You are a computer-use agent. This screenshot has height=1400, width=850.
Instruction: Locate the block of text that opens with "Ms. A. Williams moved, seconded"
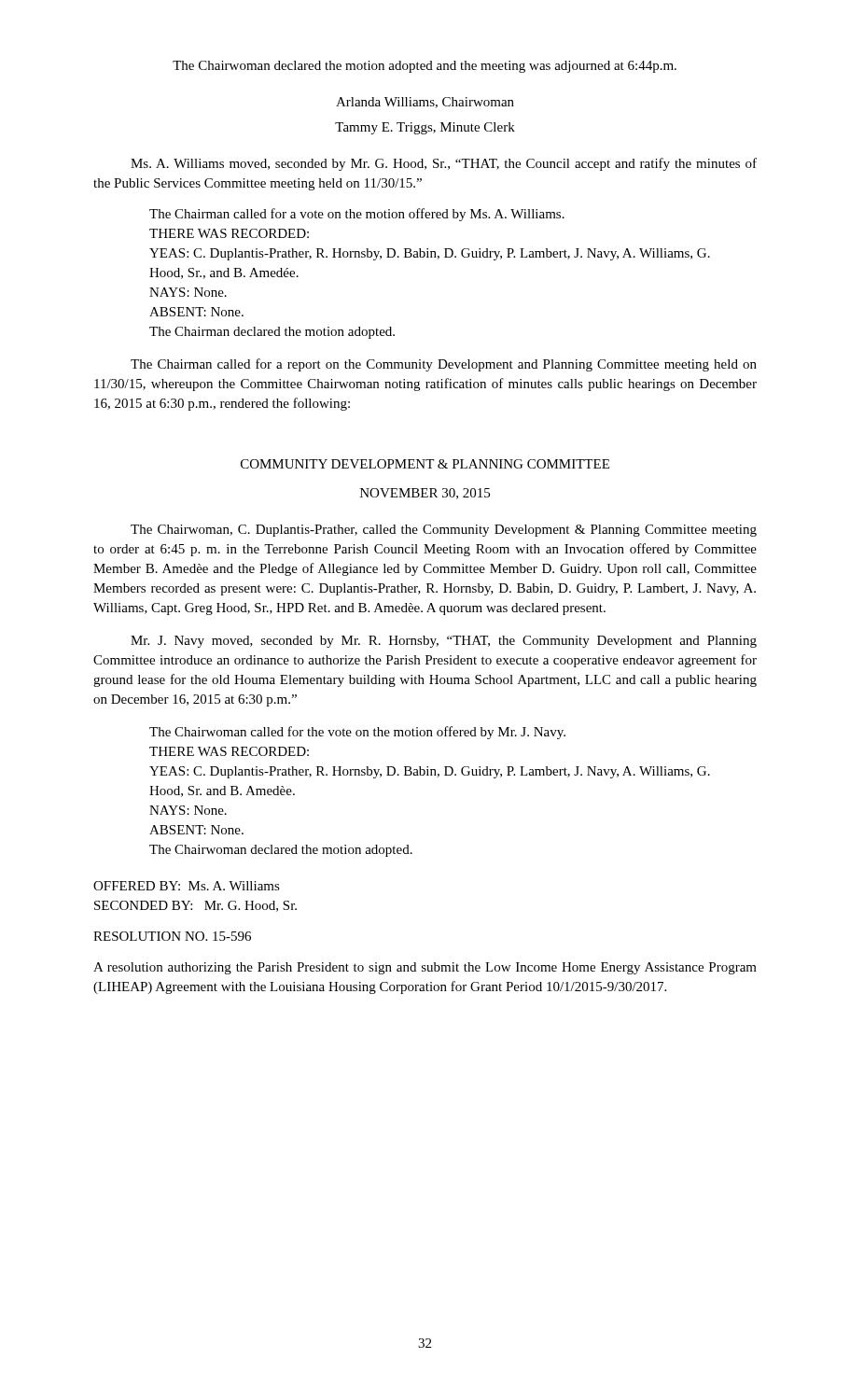click(425, 173)
